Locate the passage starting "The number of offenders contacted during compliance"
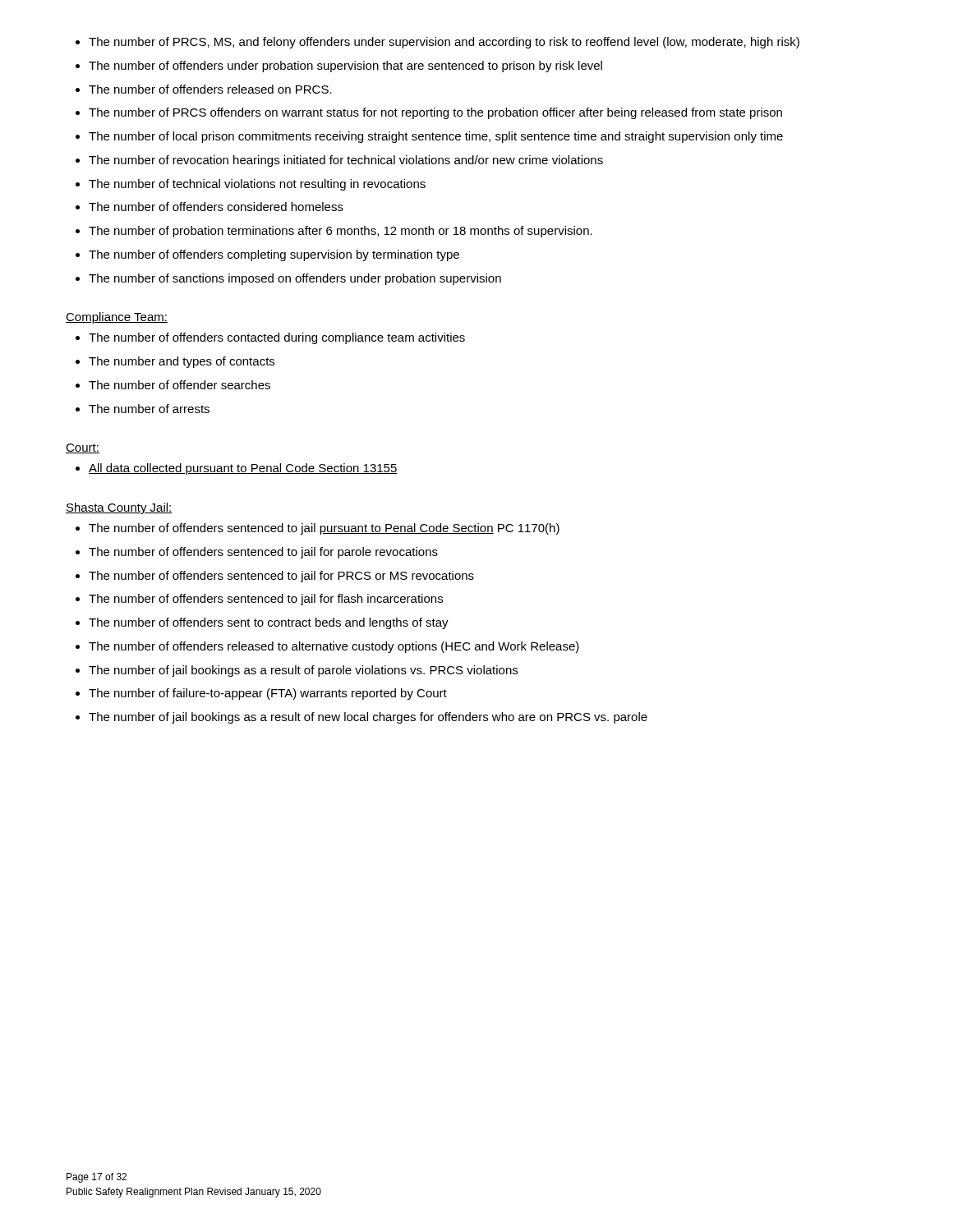This screenshot has width=953, height=1232. click(277, 338)
